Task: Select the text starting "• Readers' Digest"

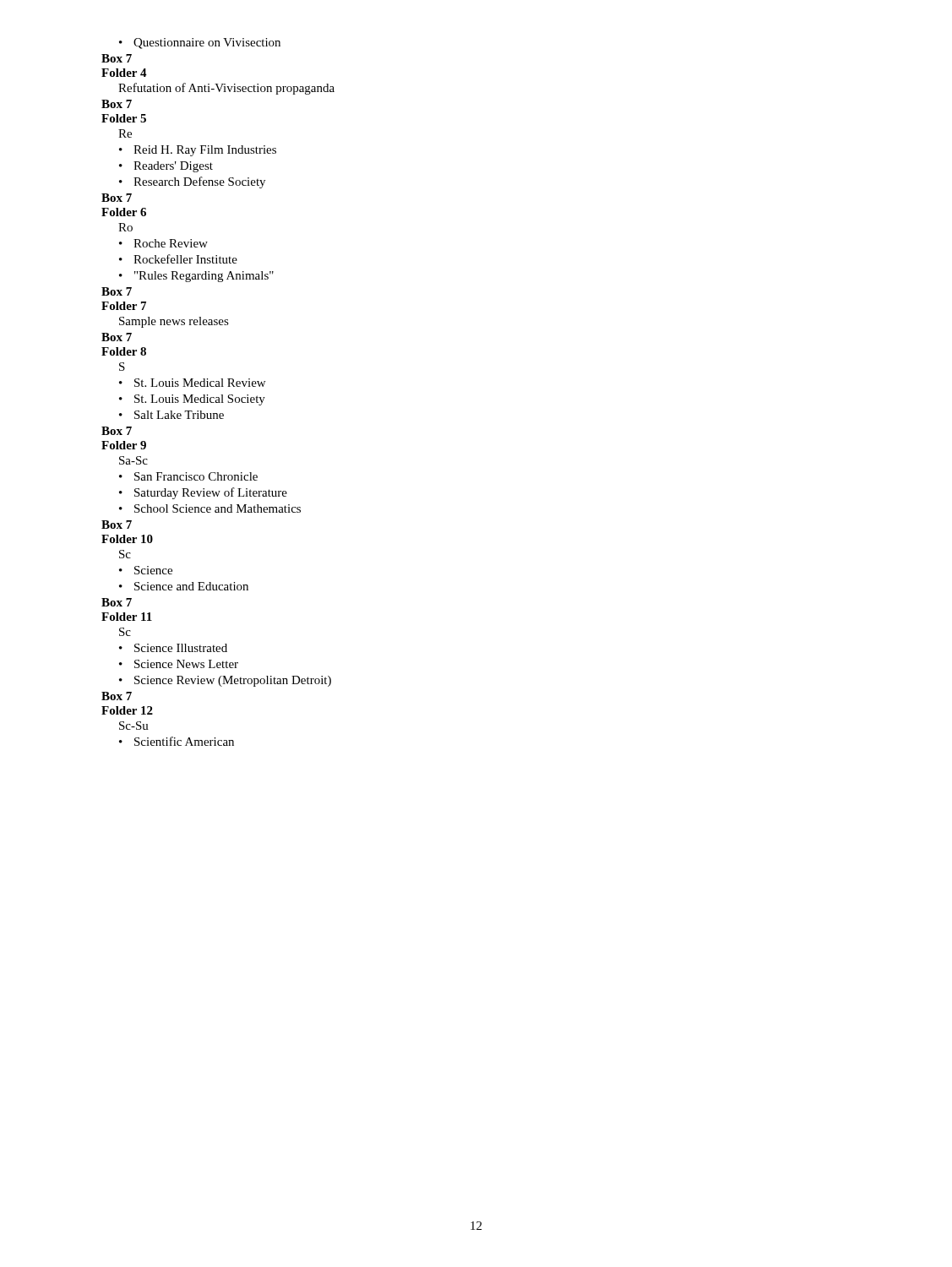Action: tap(166, 166)
